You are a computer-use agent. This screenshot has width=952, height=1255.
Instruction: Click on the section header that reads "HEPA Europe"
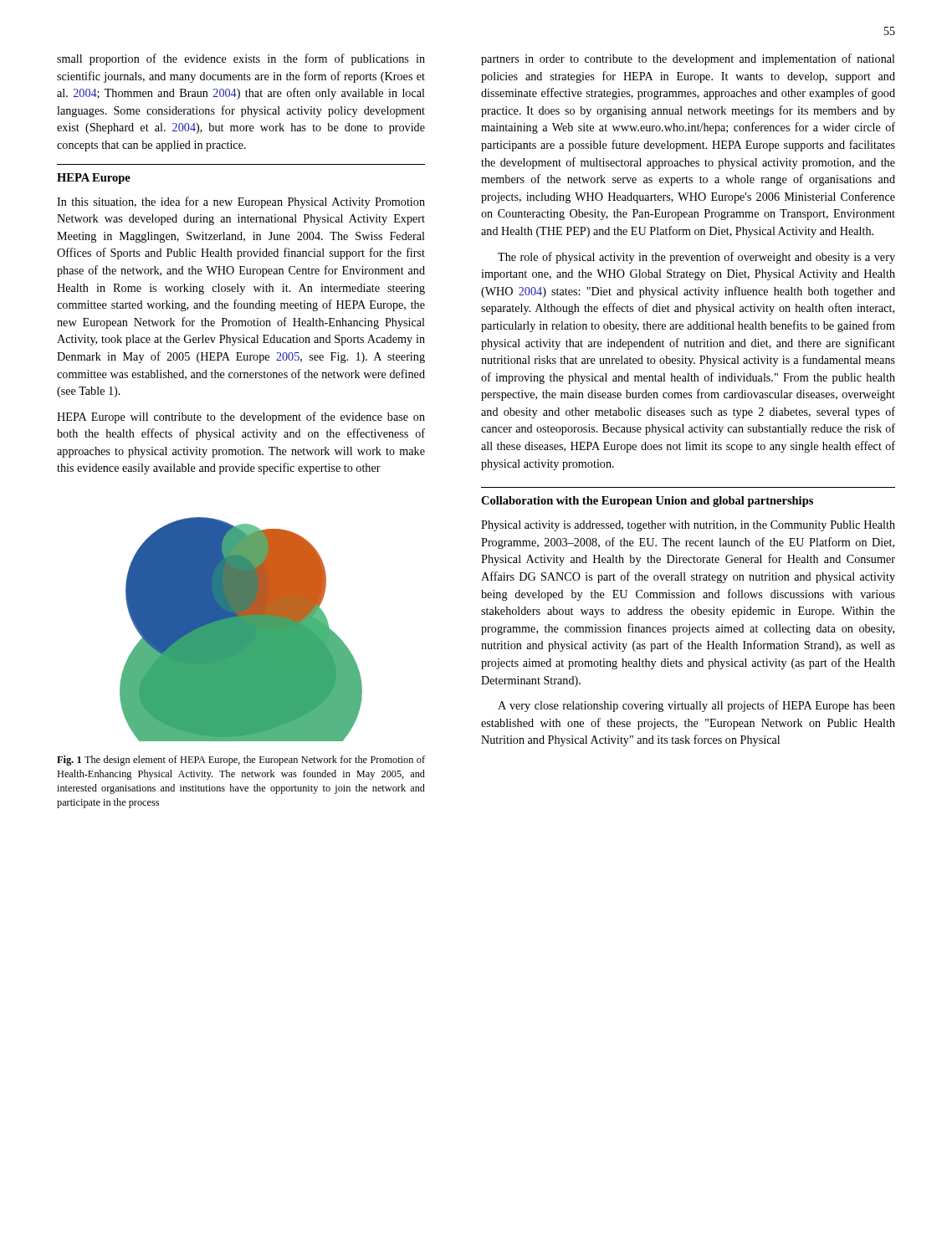pyautogui.click(x=94, y=177)
